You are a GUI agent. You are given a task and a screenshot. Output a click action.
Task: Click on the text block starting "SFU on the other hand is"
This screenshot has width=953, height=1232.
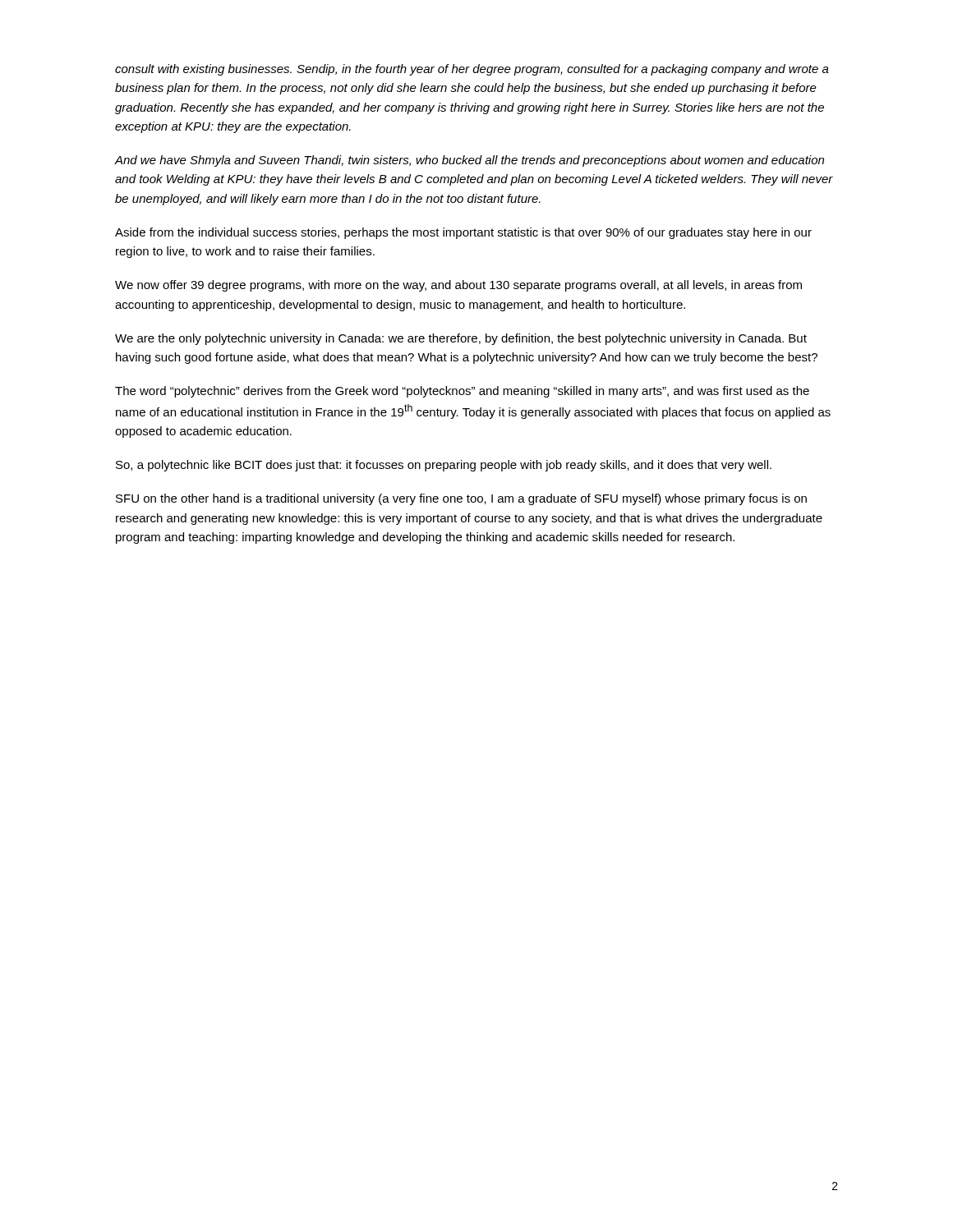(x=469, y=517)
